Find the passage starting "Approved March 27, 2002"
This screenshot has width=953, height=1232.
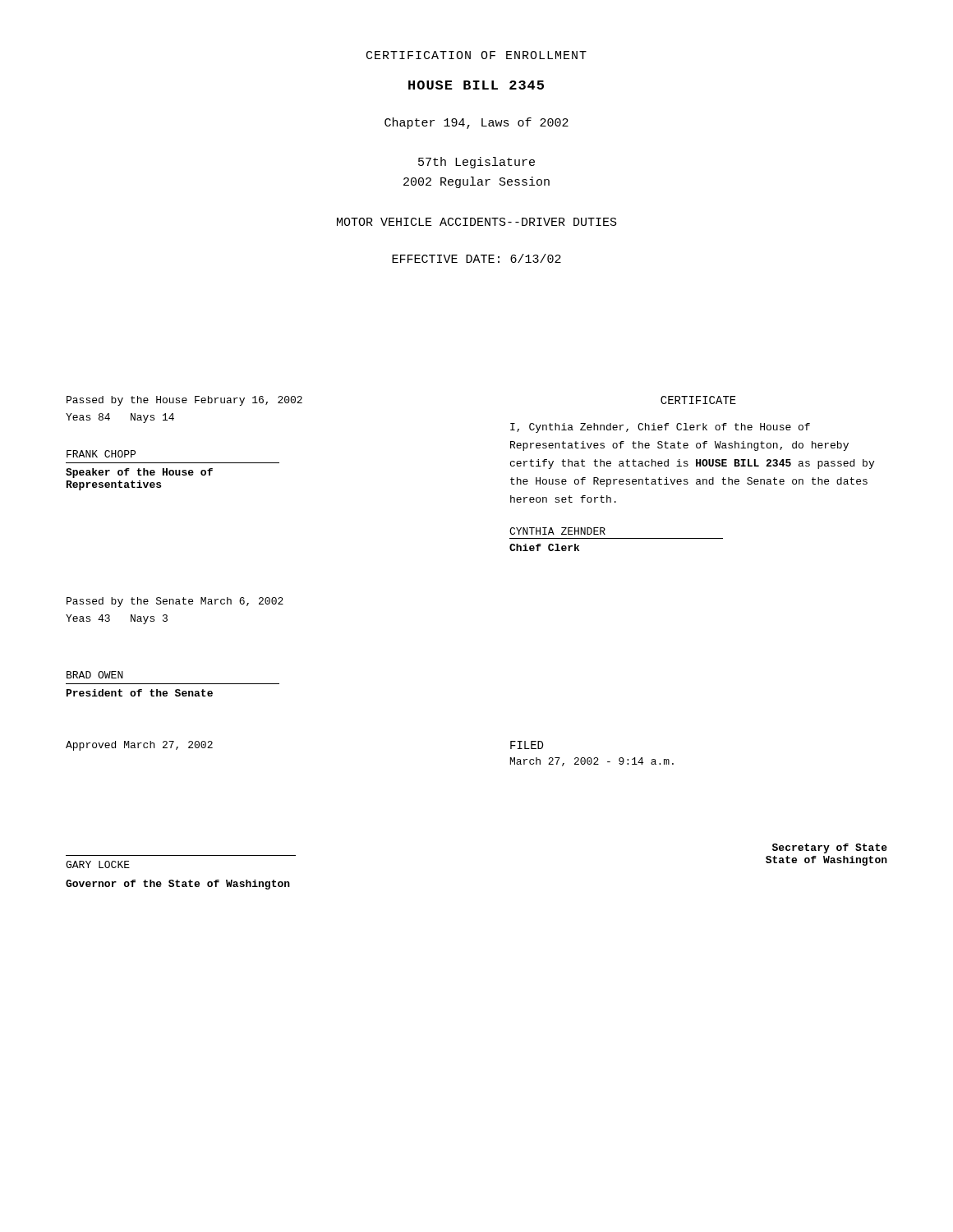[139, 746]
